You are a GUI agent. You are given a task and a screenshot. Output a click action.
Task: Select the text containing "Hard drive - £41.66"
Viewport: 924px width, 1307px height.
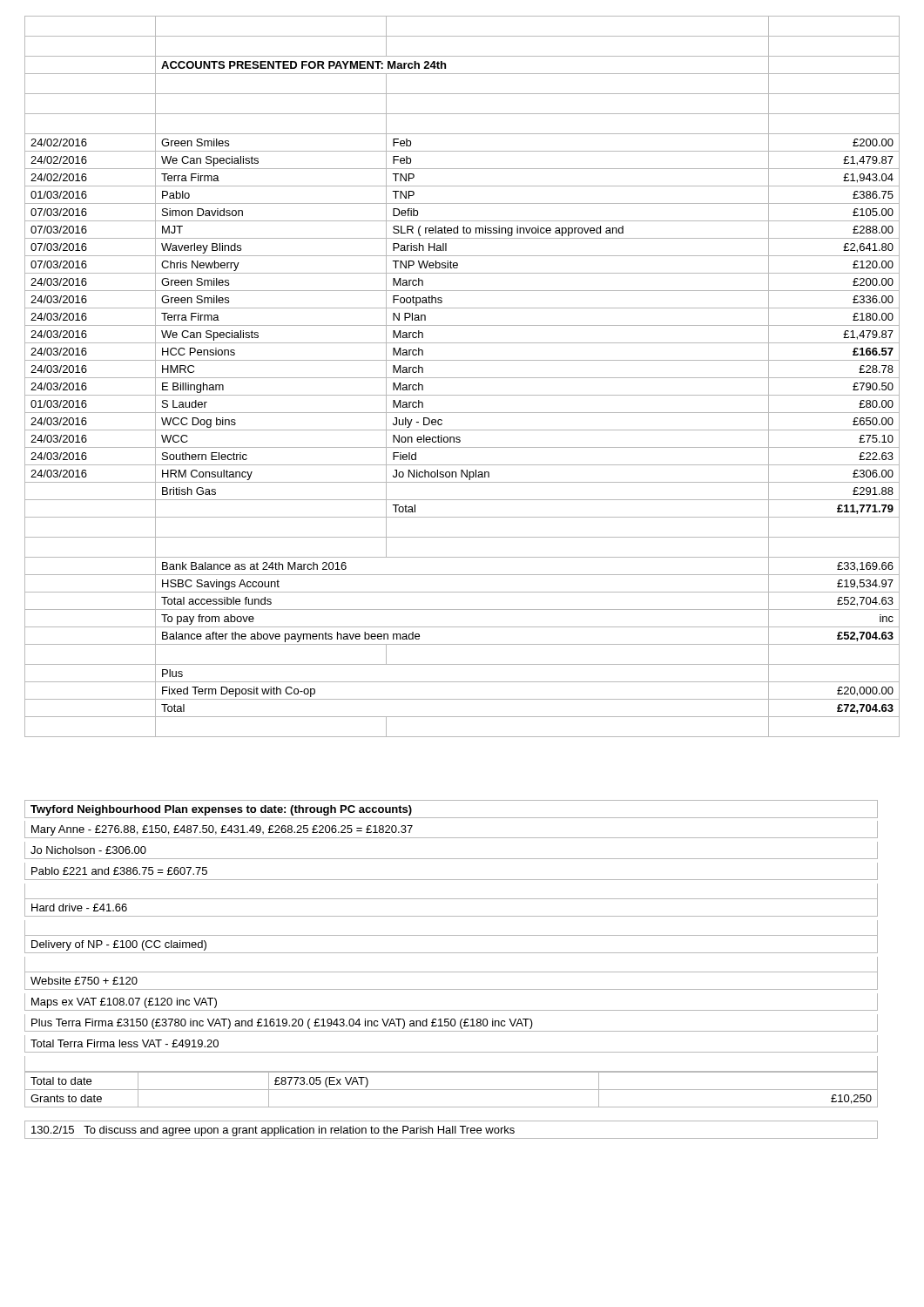pyautogui.click(x=79, y=907)
